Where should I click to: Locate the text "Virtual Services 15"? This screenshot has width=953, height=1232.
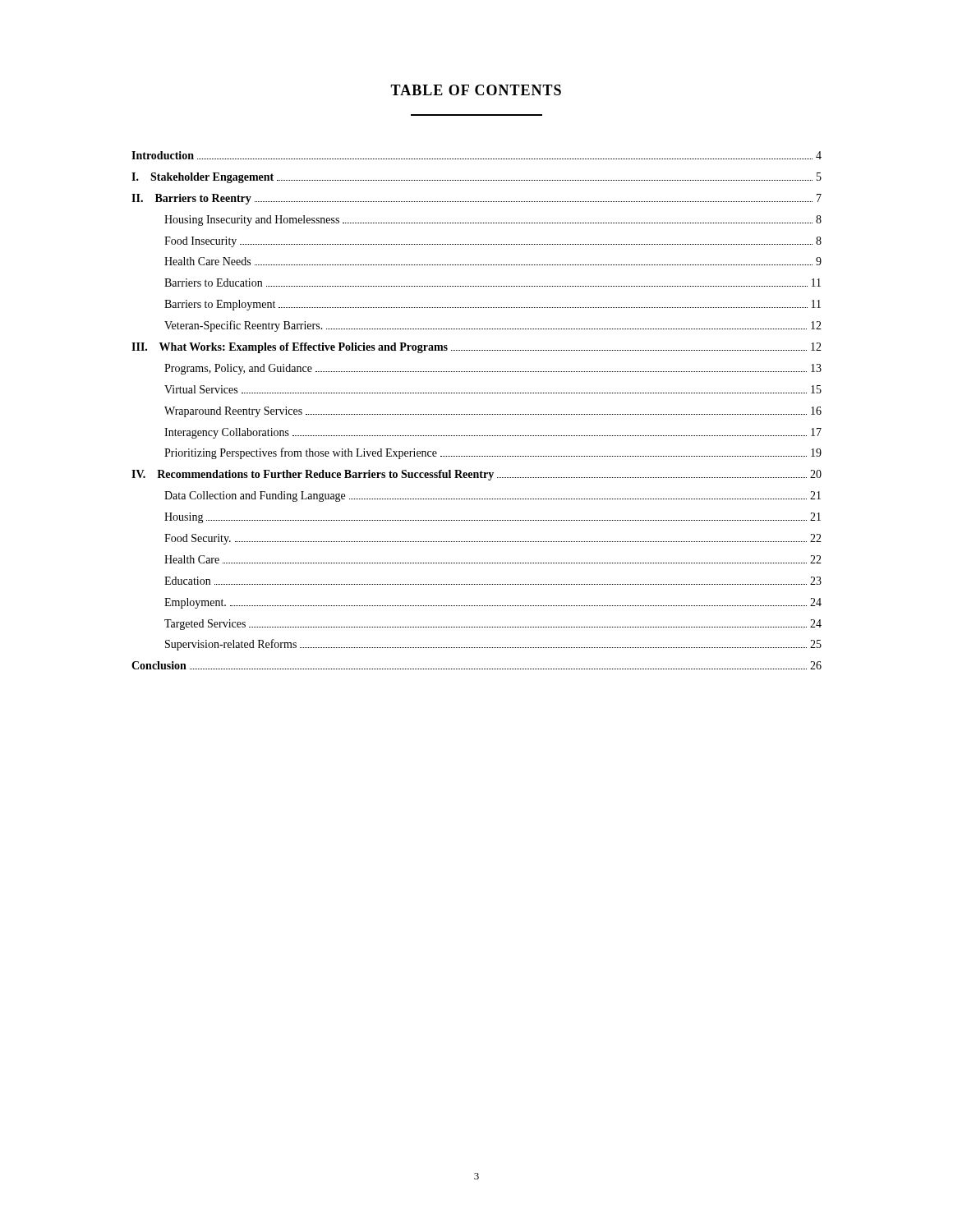coord(493,390)
